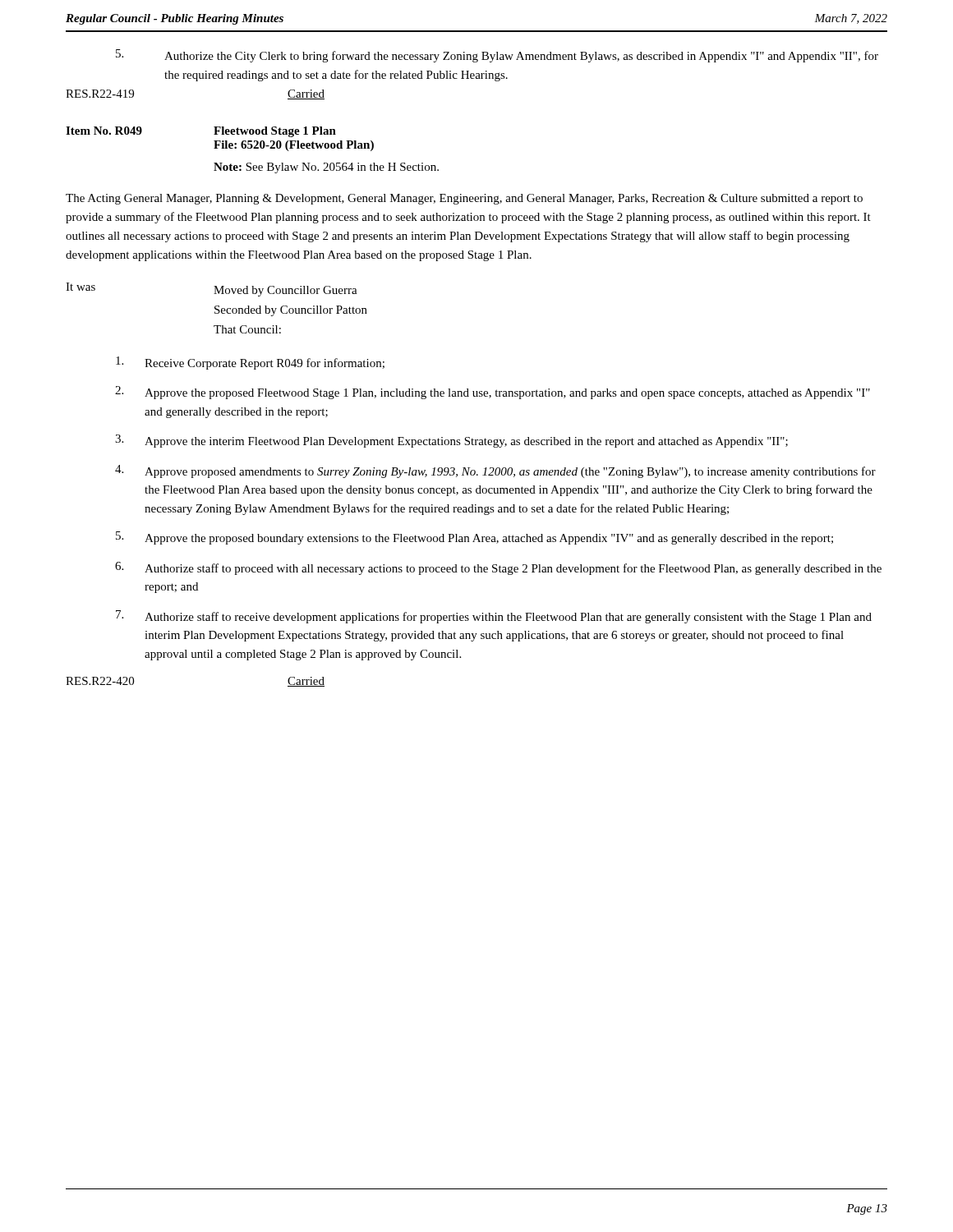Select the text block containing "The Acting General Manager, Planning"
953x1232 pixels.
tap(468, 226)
